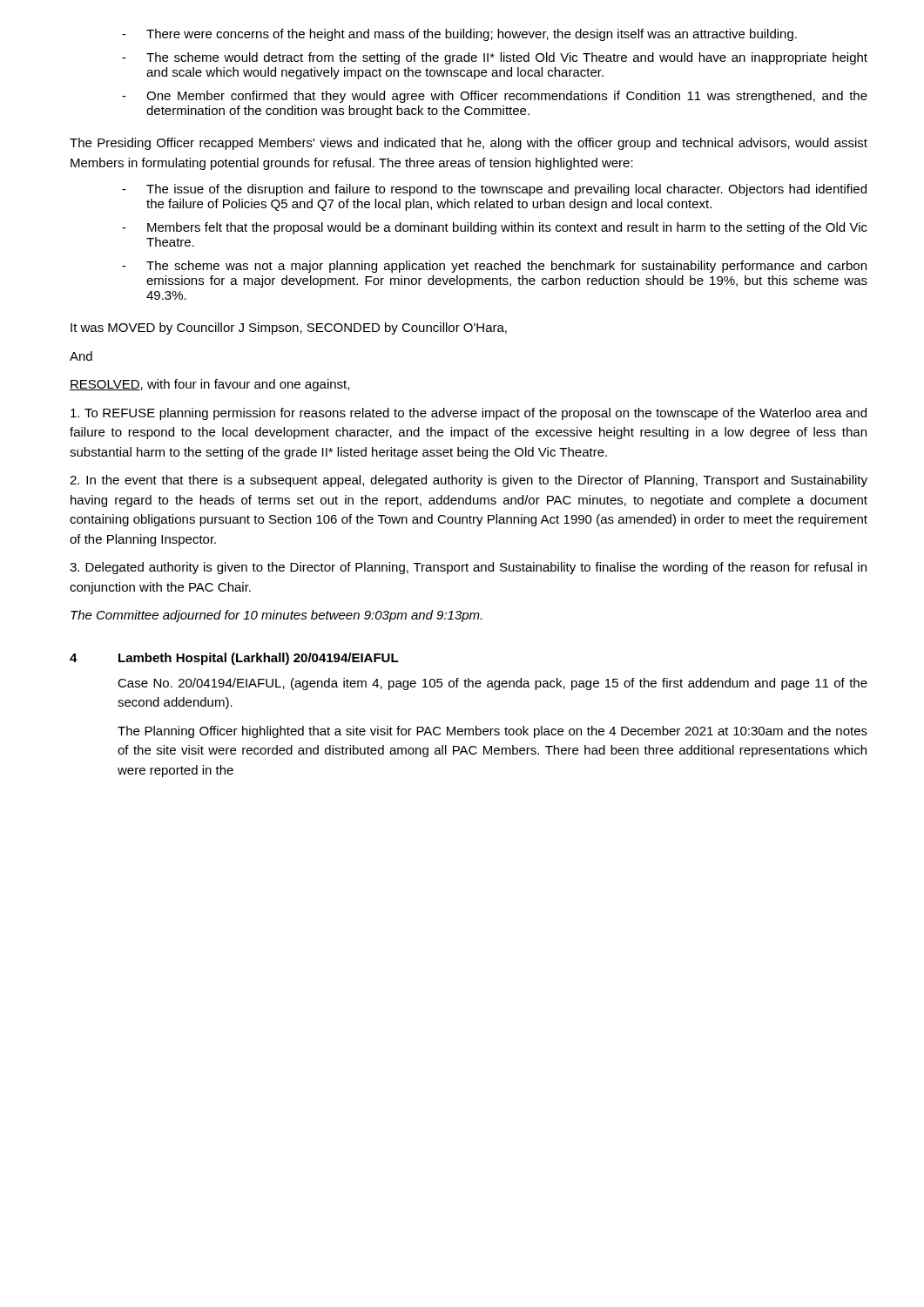Locate the block of text that opens with "RESOLVED, with four in"
Image resolution: width=924 pixels, height=1307 pixels.
point(210,384)
